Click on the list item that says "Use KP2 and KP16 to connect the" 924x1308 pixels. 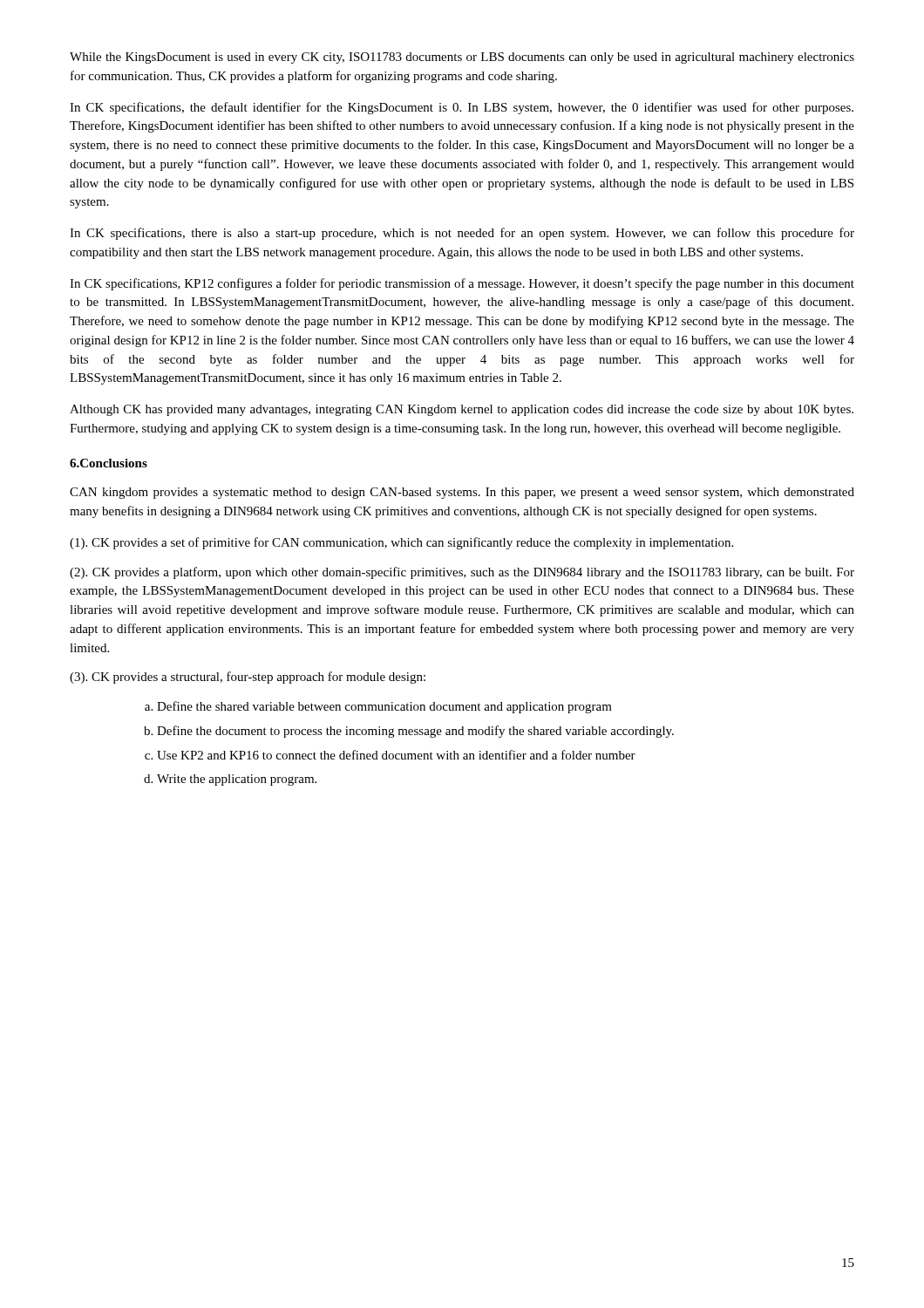(396, 755)
